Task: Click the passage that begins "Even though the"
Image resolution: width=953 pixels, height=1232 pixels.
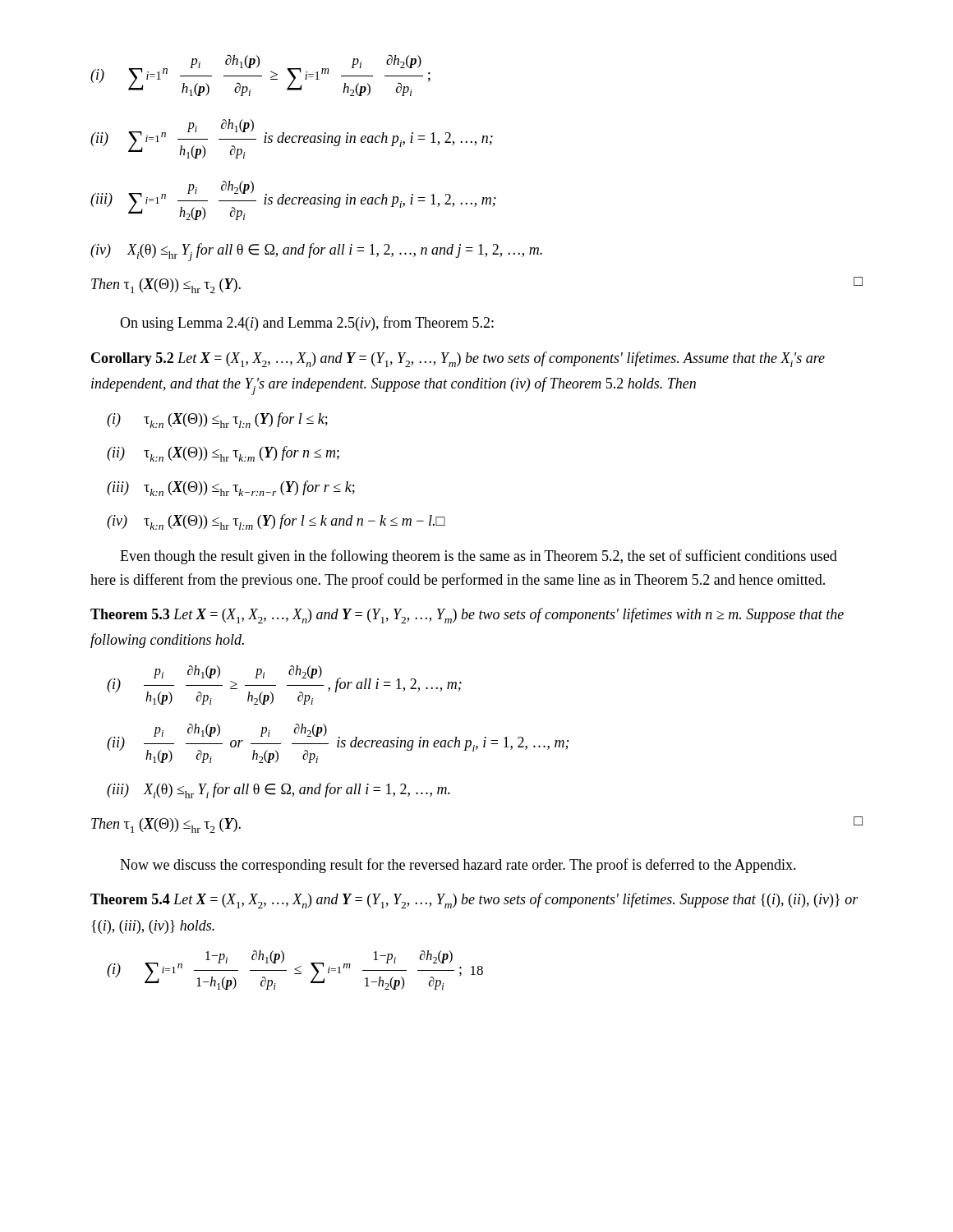Action: (x=464, y=568)
